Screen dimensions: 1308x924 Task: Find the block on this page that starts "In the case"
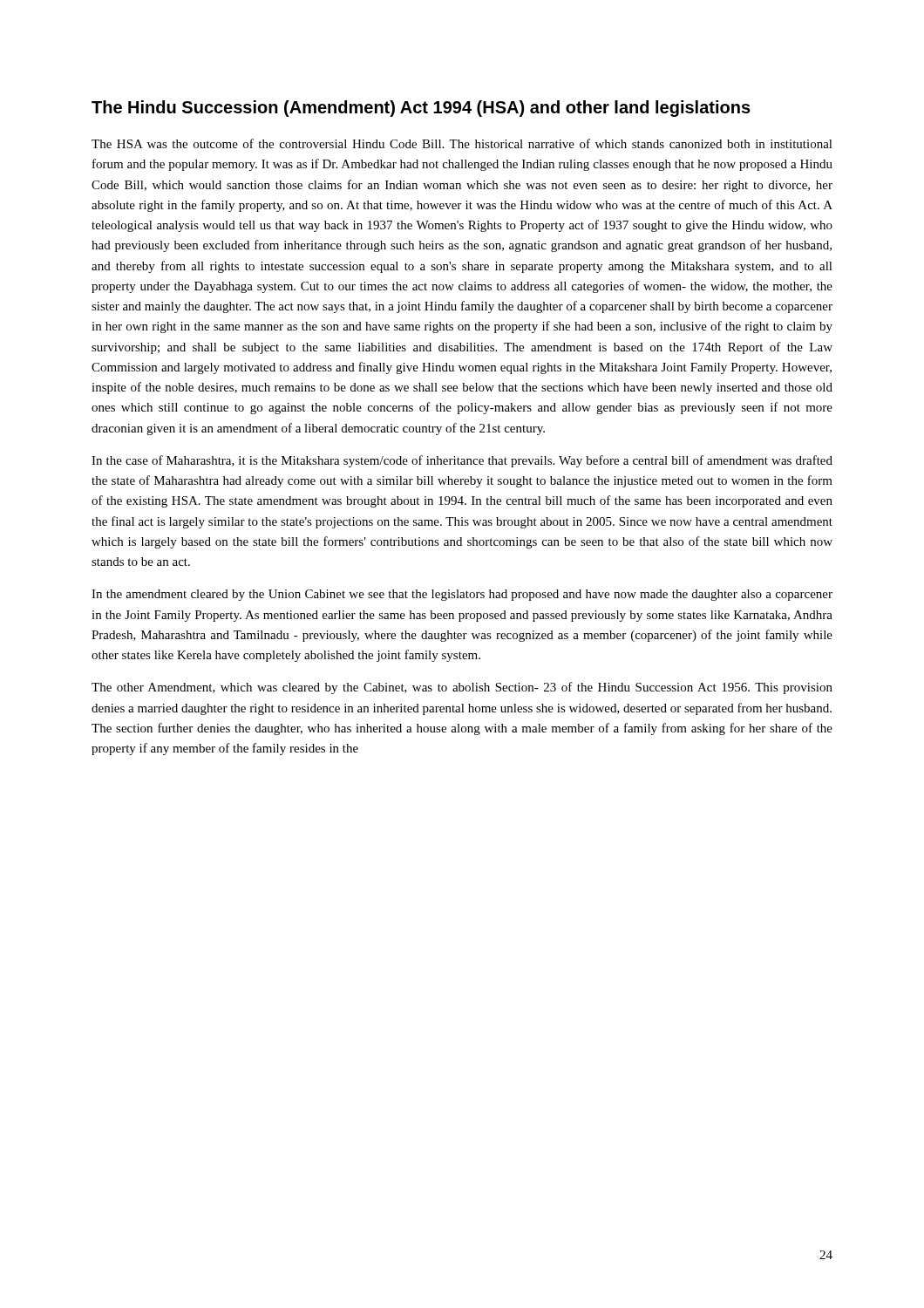point(462,511)
